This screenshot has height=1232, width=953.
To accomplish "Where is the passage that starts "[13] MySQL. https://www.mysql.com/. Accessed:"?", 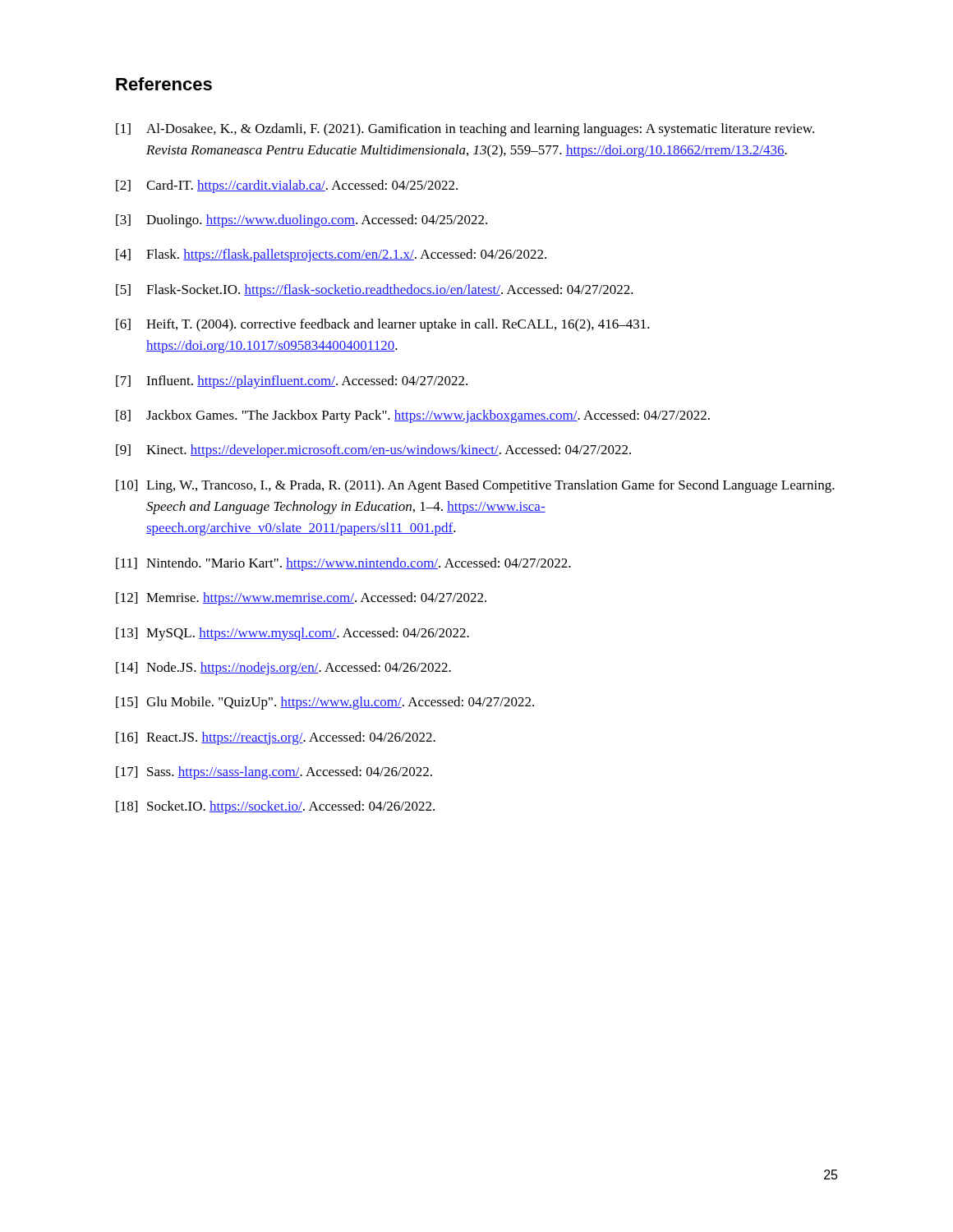I will click(476, 633).
